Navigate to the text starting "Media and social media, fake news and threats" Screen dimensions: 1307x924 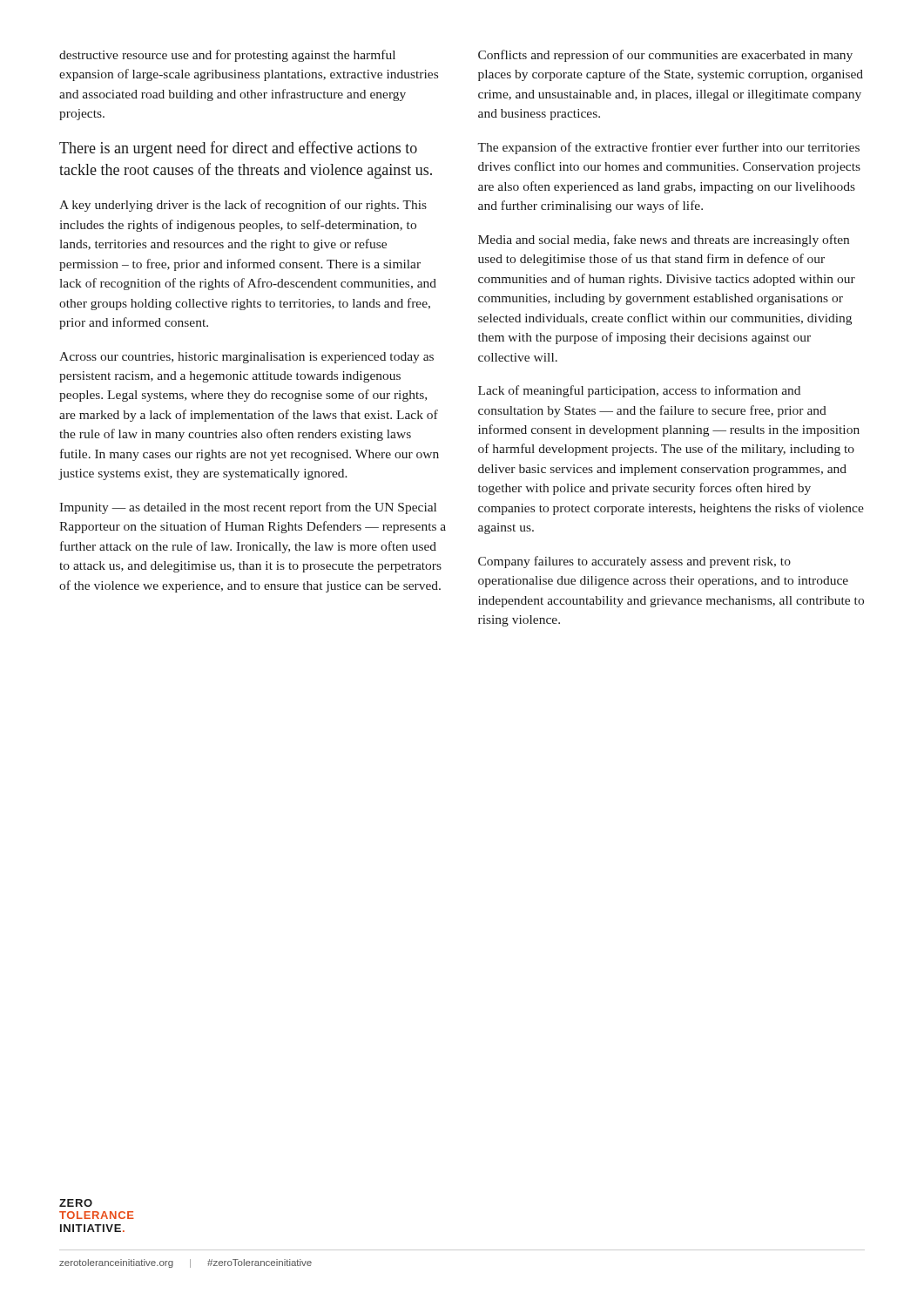tap(671, 298)
